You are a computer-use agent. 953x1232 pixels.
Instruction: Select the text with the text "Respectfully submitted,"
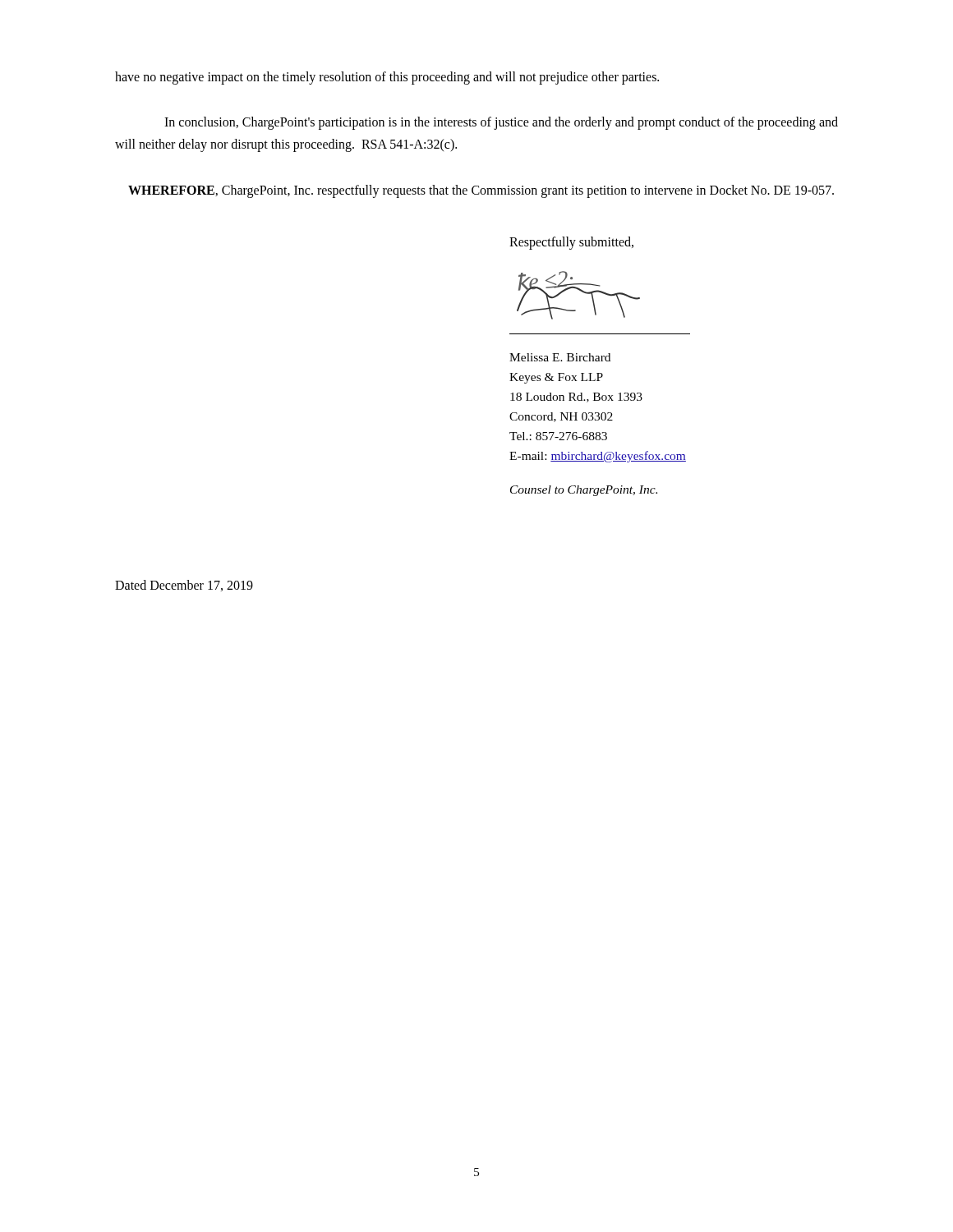click(x=572, y=242)
